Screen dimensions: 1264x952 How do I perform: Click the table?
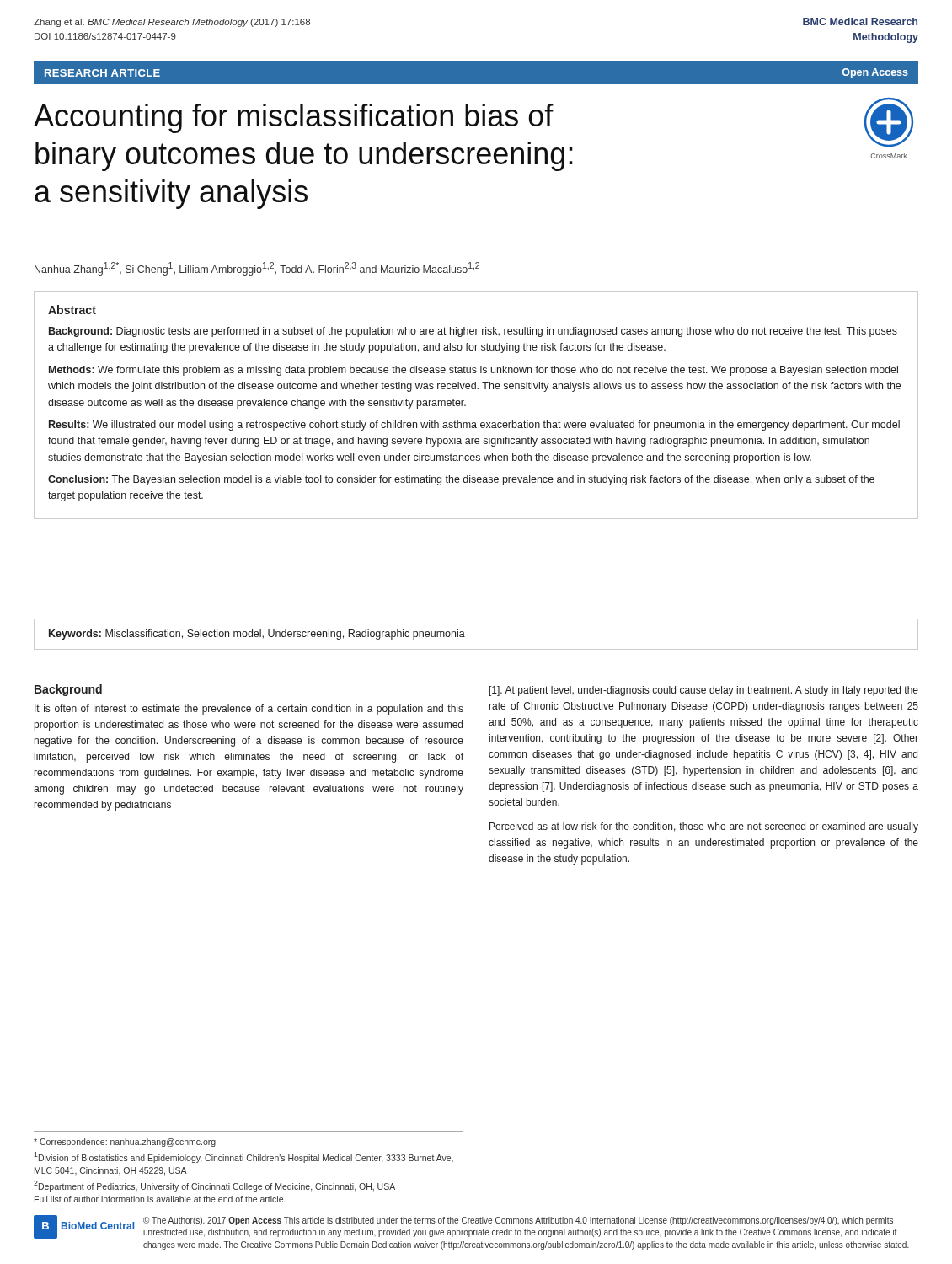(476, 405)
